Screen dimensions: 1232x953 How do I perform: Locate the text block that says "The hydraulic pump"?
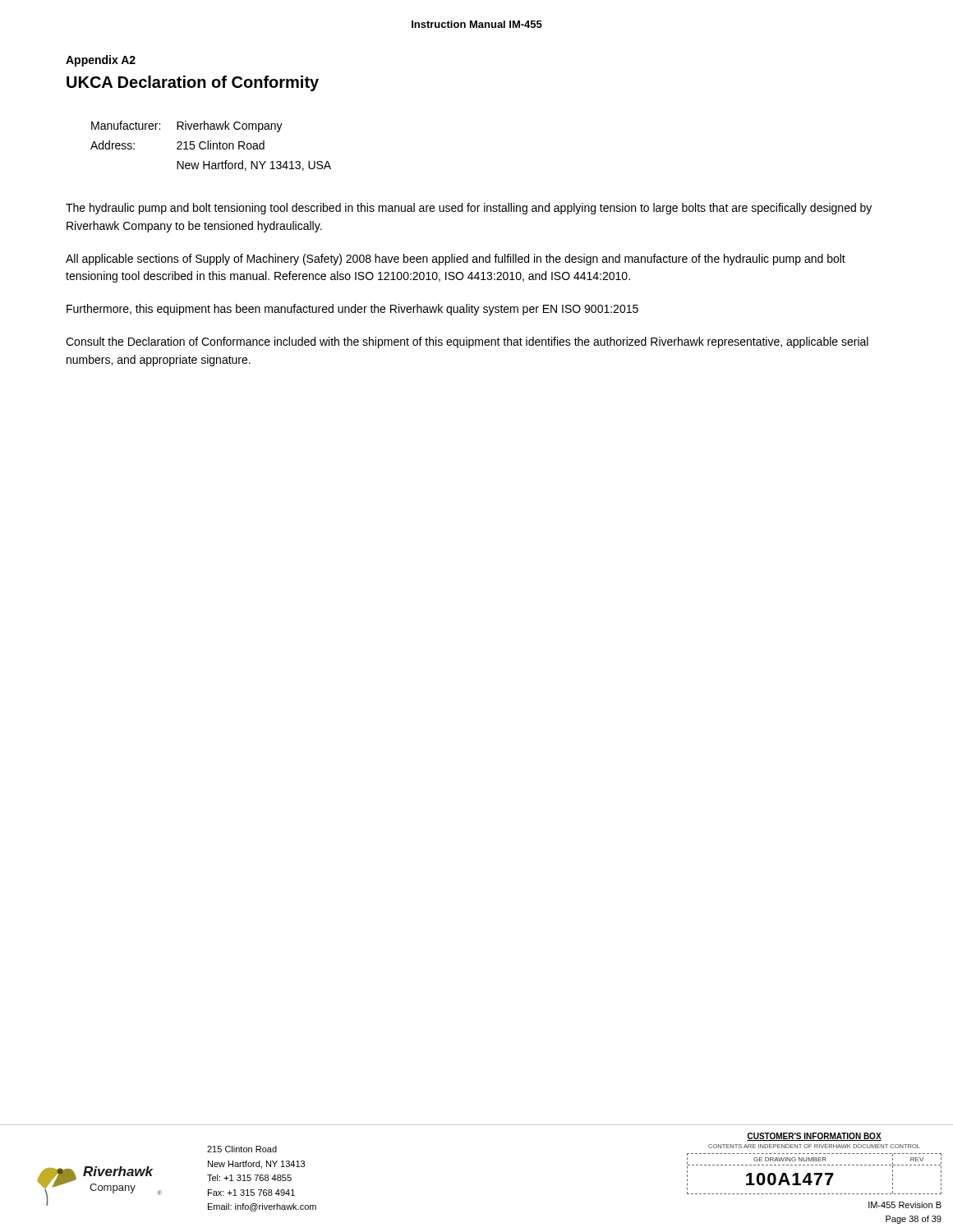coord(469,217)
